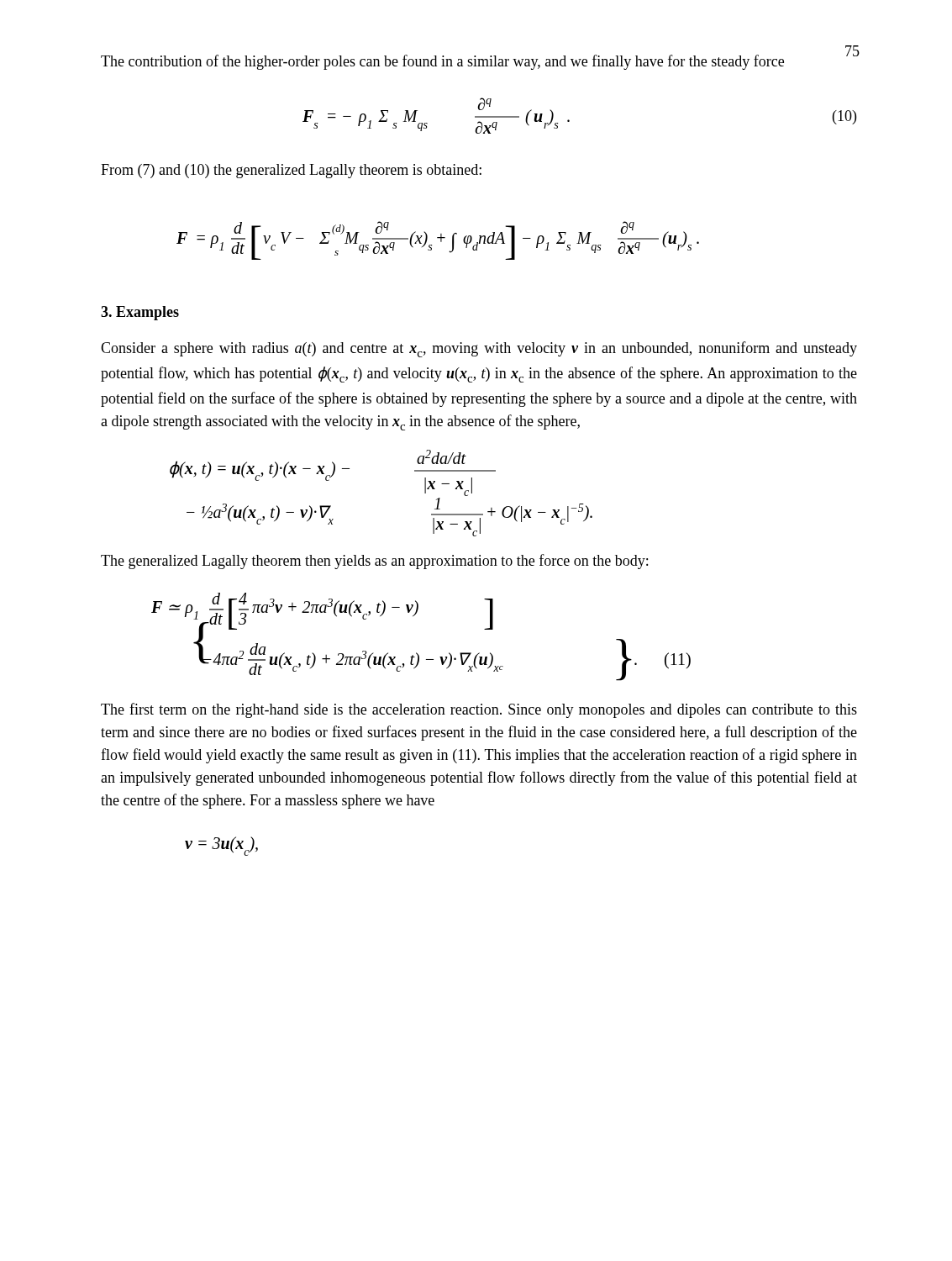Find the section header with the text "3. Examples"

pos(140,312)
